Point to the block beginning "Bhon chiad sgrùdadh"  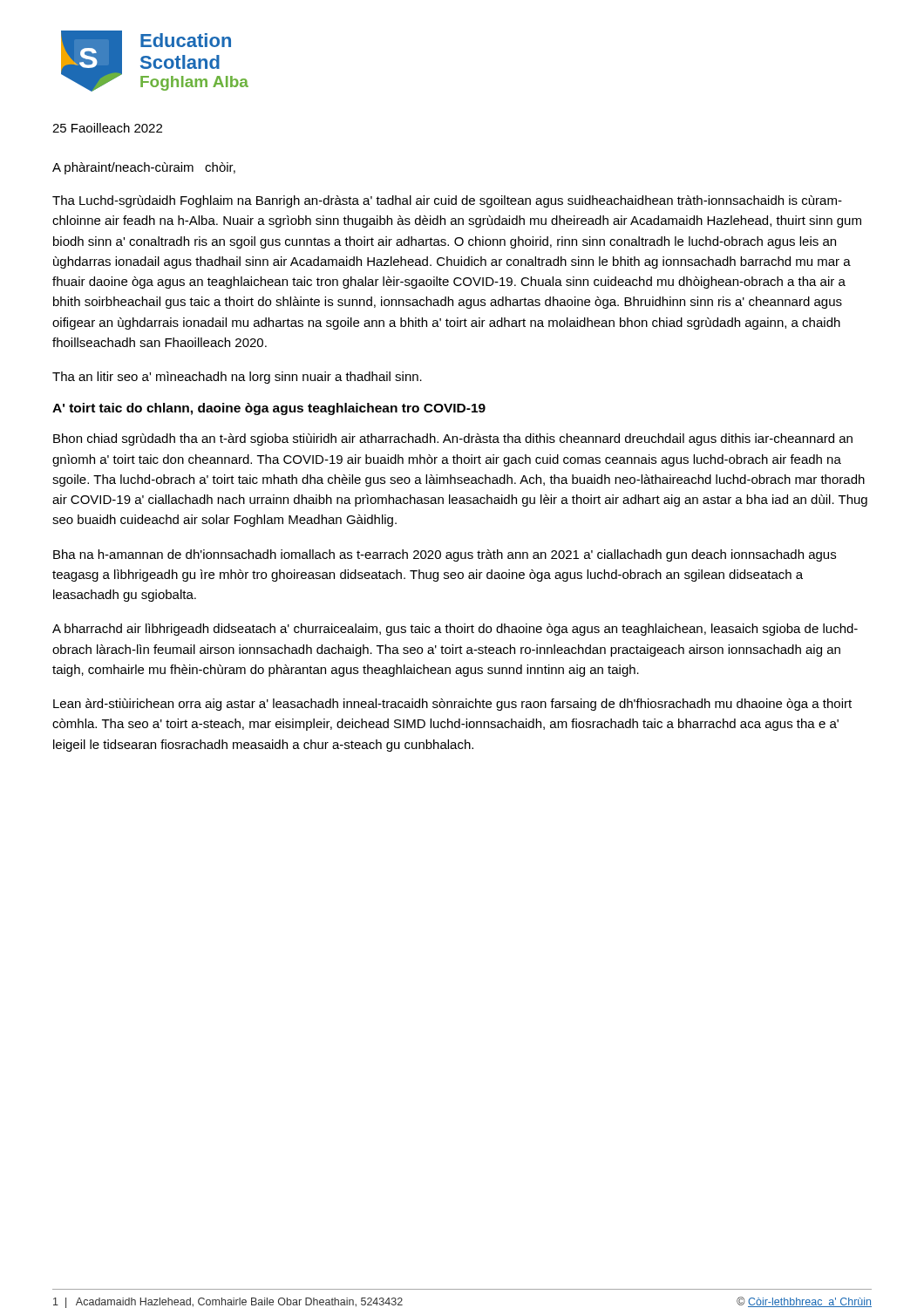coord(460,479)
